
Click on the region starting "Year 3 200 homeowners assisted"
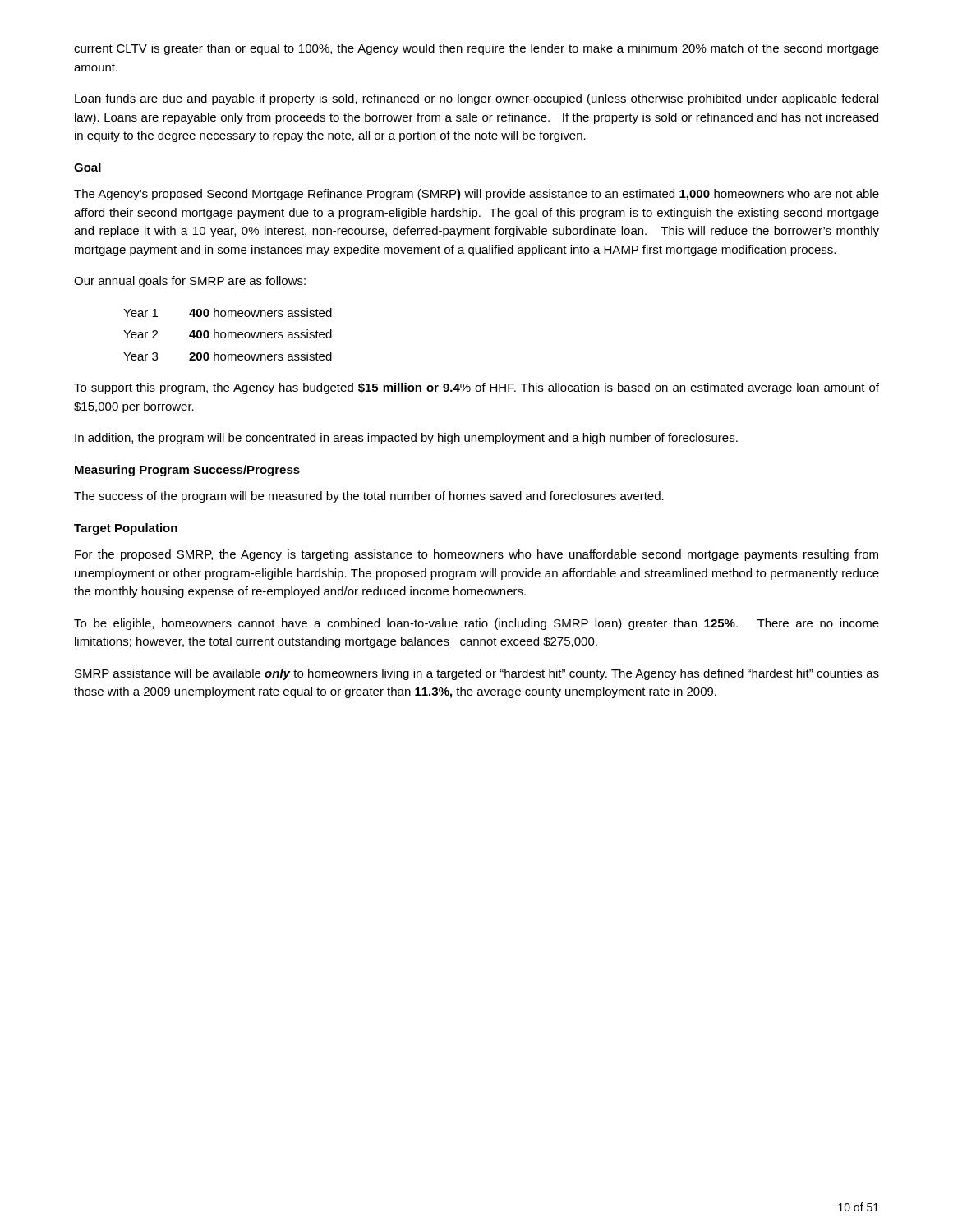[228, 356]
